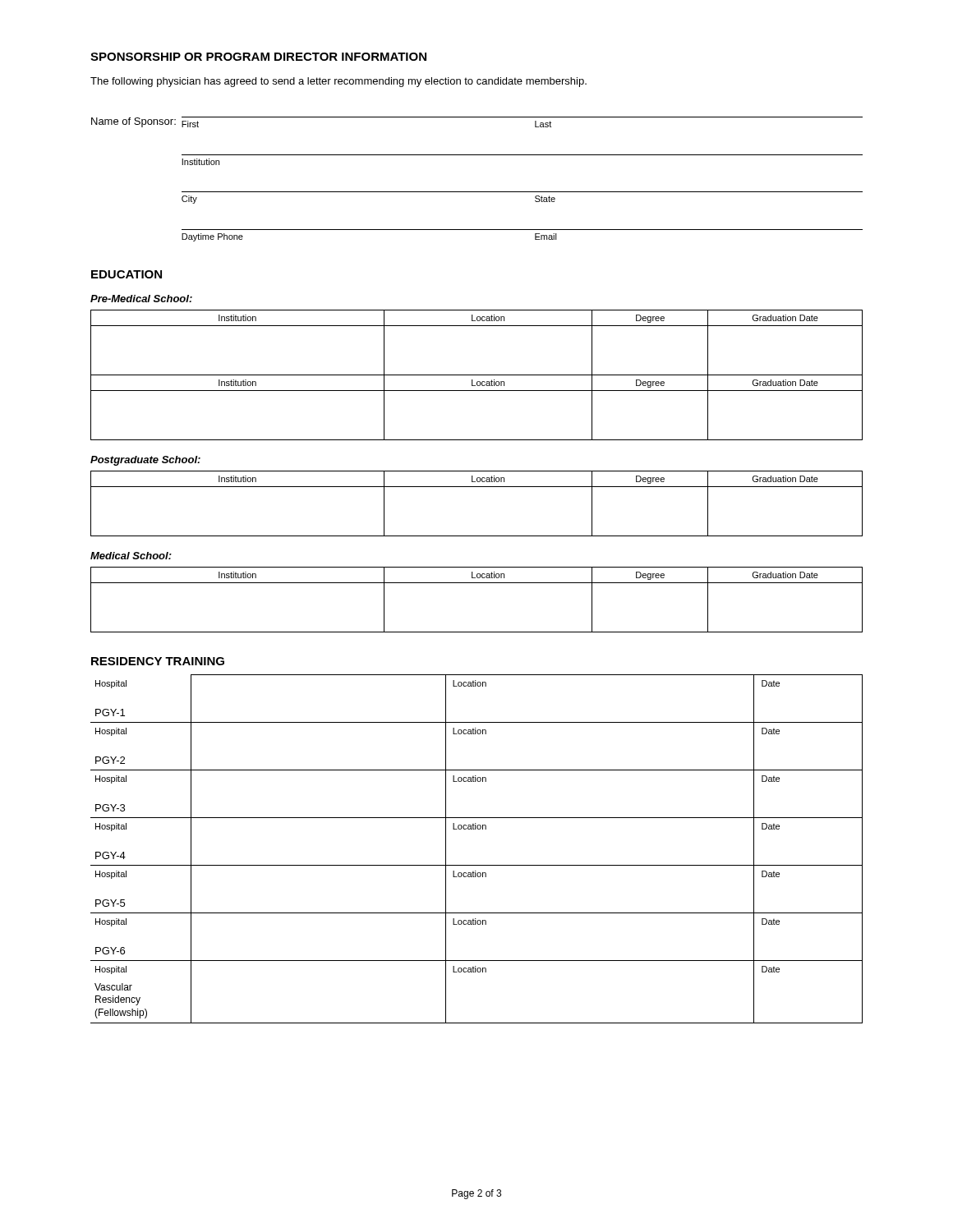Image resolution: width=953 pixels, height=1232 pixels.
Task: Select the region starting "Pre-Medical School:"
Action: tap(141, 299)
